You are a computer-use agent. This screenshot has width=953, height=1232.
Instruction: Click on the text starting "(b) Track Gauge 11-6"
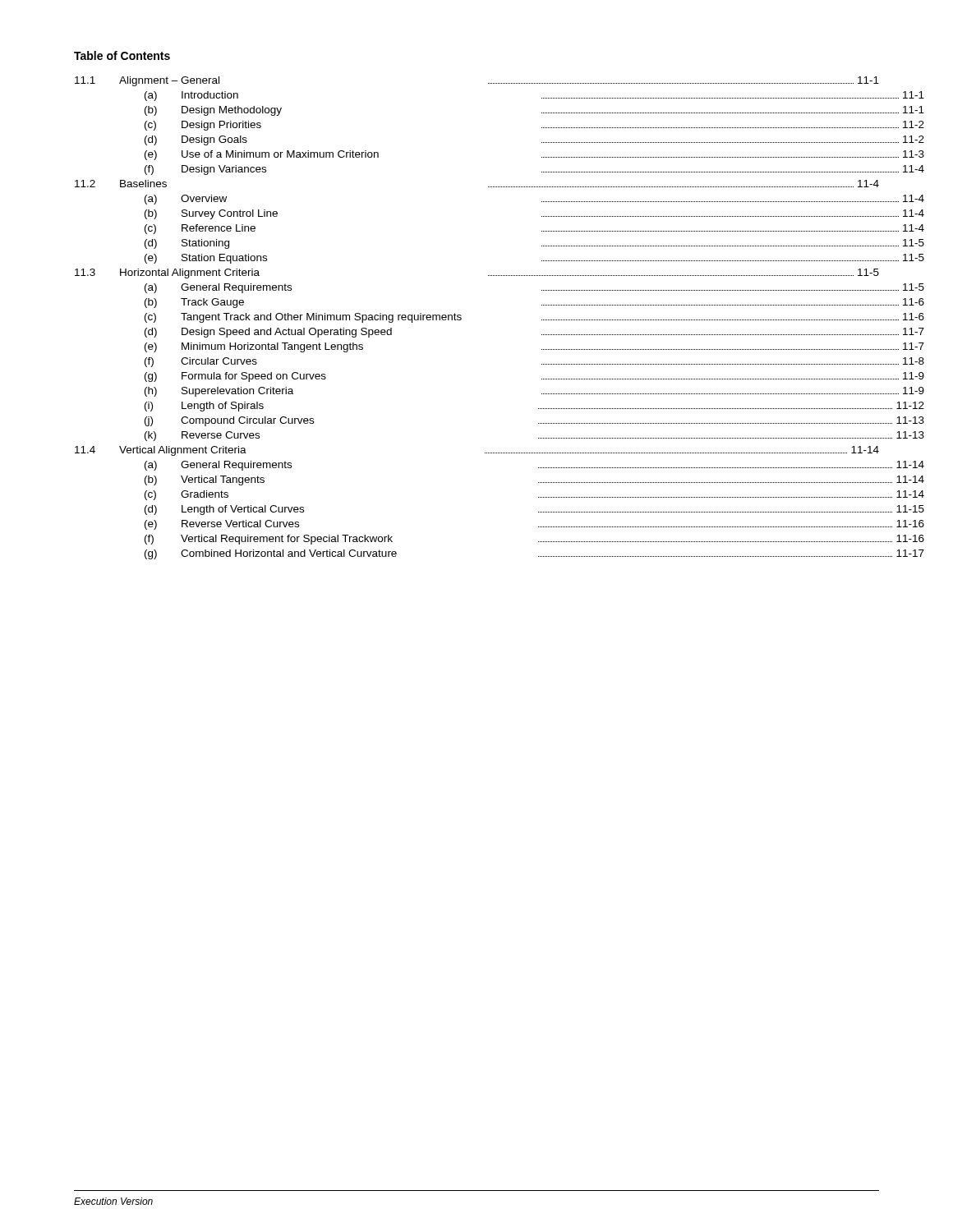[216, 302]
